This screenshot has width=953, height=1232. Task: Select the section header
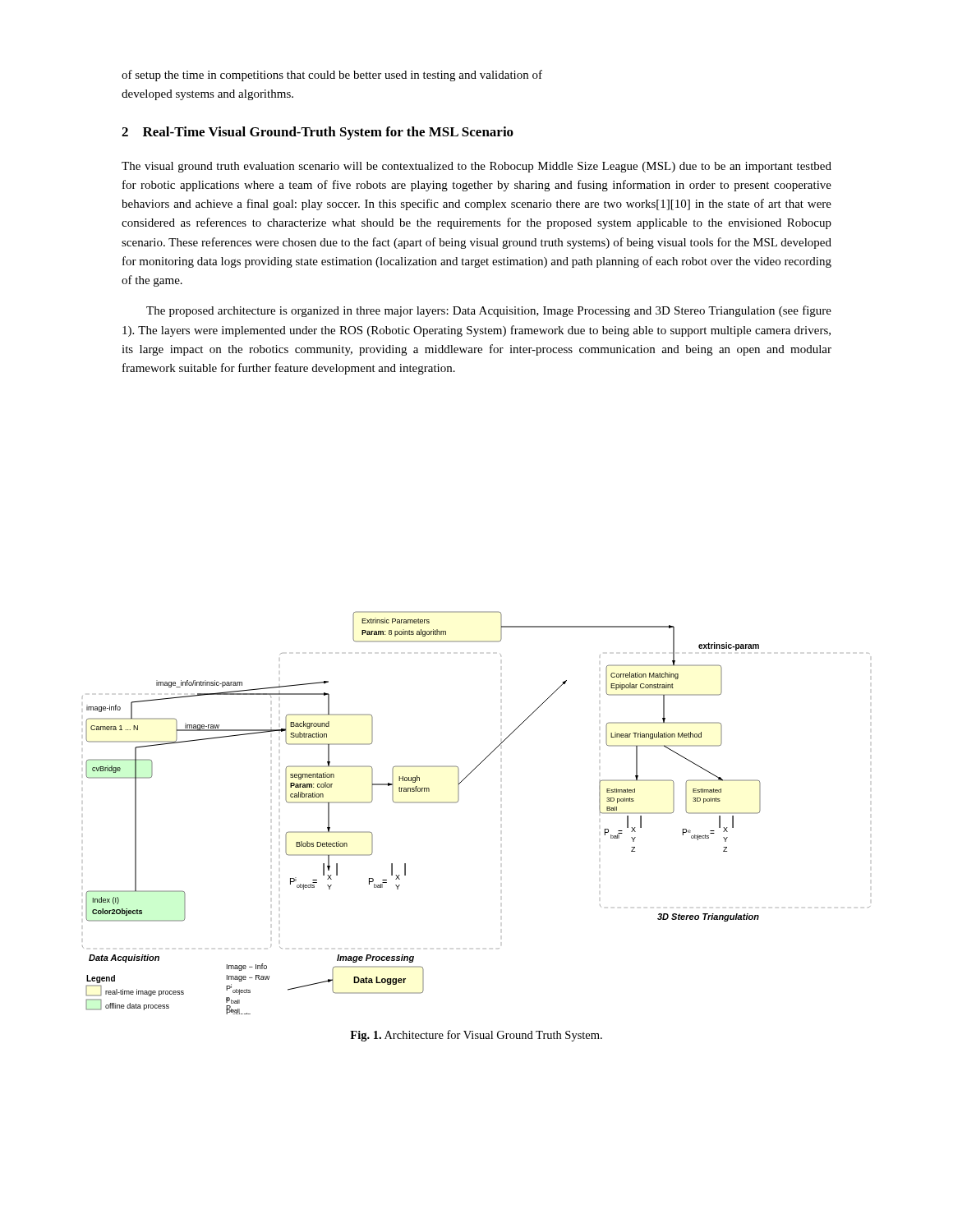[318, 131]
